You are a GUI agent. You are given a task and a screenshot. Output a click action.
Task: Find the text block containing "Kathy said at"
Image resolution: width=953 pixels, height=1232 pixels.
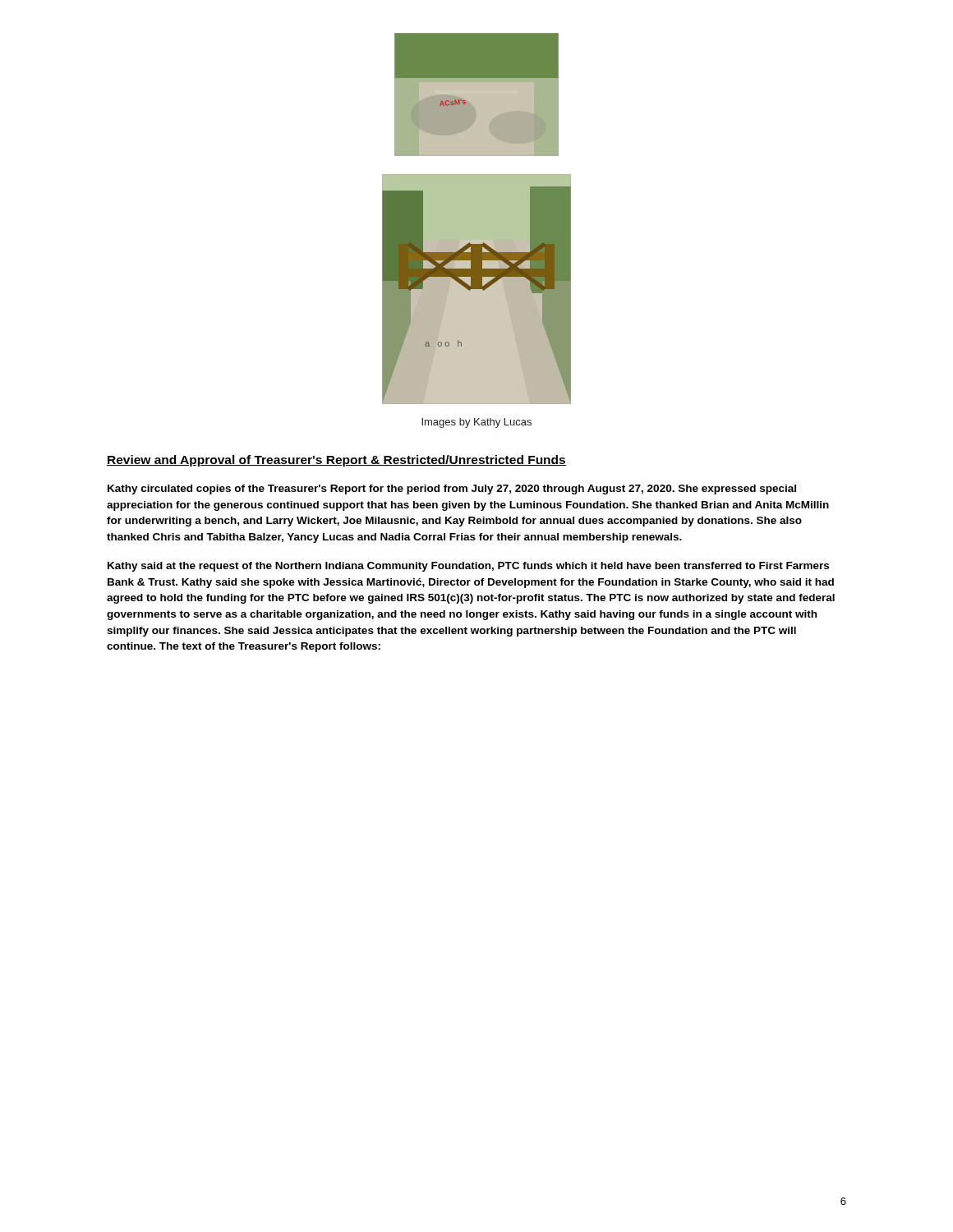(471, 606)
